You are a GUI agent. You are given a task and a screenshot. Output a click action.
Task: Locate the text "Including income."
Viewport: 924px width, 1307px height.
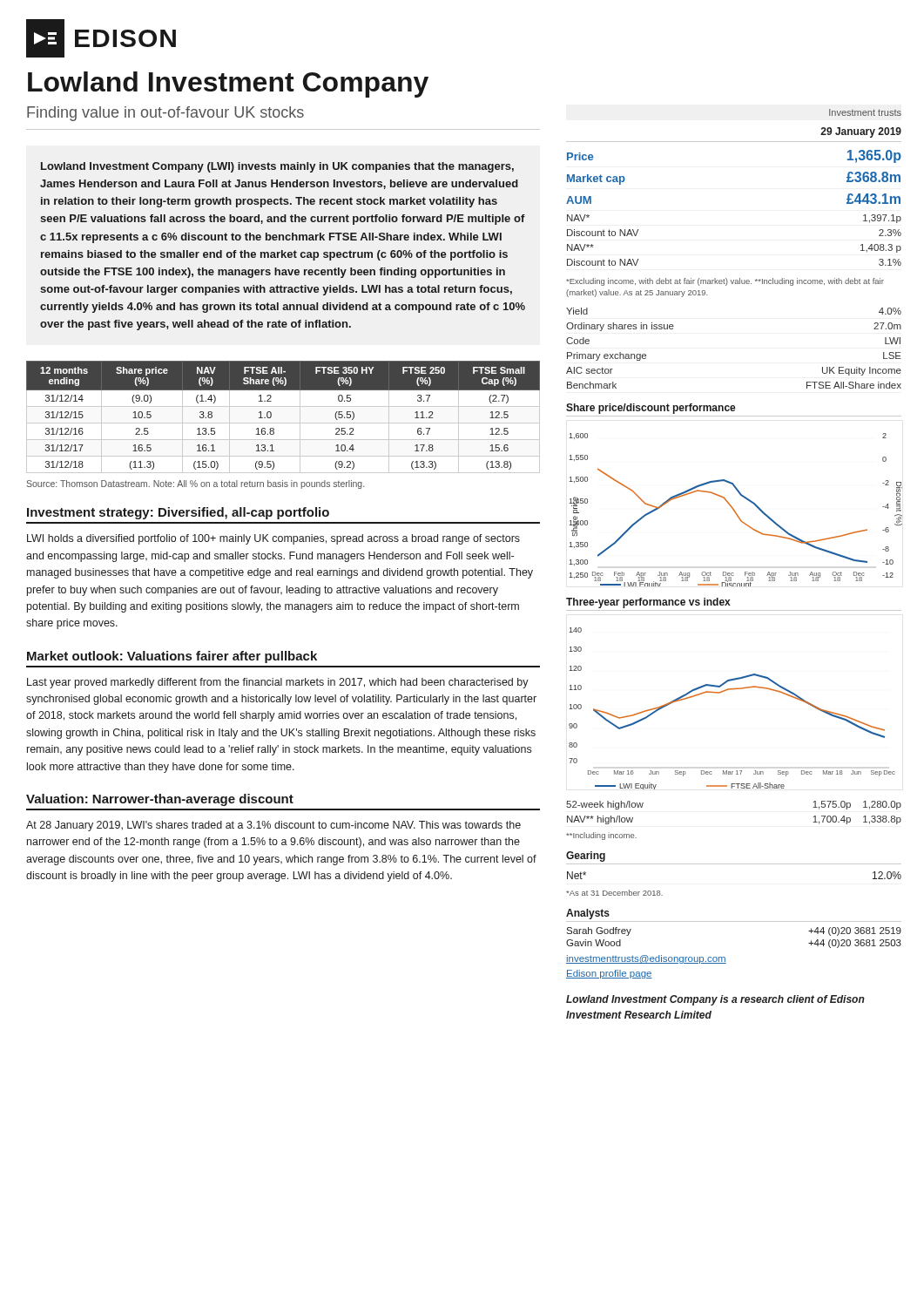(x=601, y=835)
